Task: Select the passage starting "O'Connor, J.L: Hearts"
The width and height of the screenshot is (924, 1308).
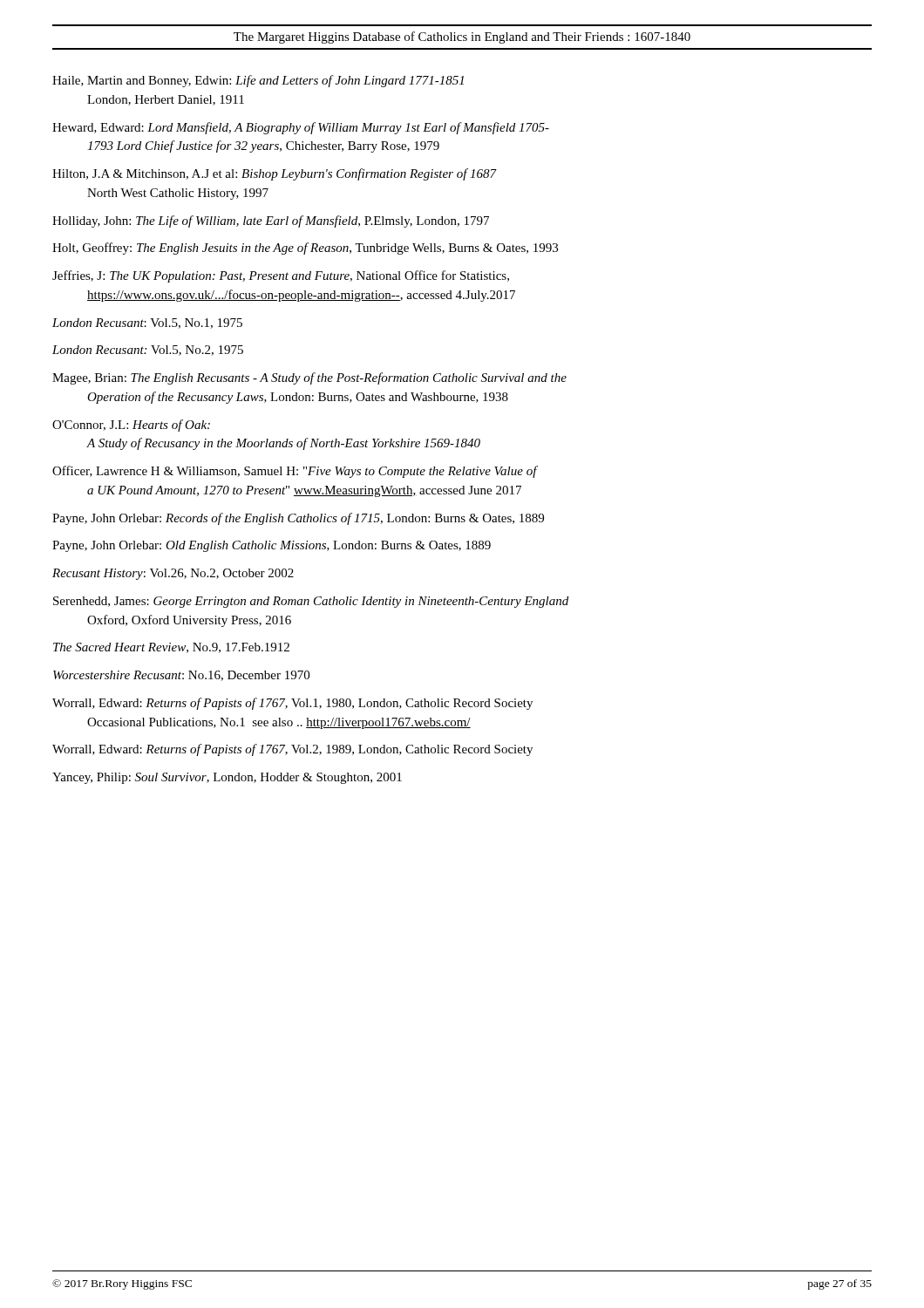Action: 266,434
